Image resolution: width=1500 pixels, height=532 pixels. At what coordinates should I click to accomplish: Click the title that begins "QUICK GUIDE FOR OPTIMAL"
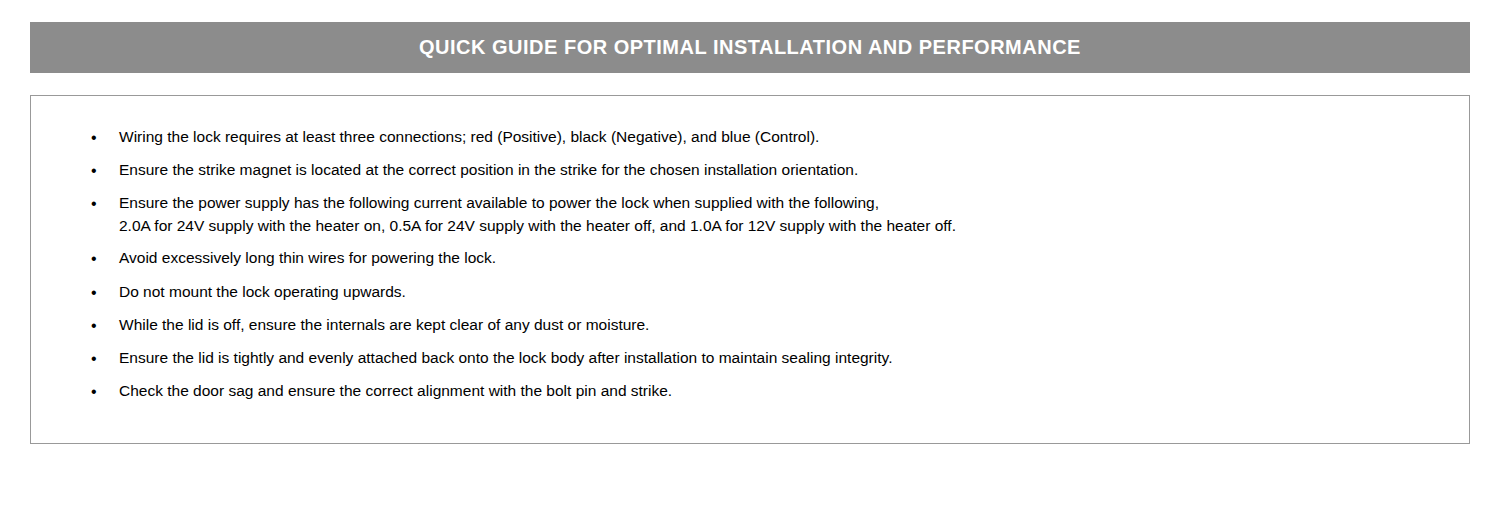pyautogui.click(x=750, y=47)
